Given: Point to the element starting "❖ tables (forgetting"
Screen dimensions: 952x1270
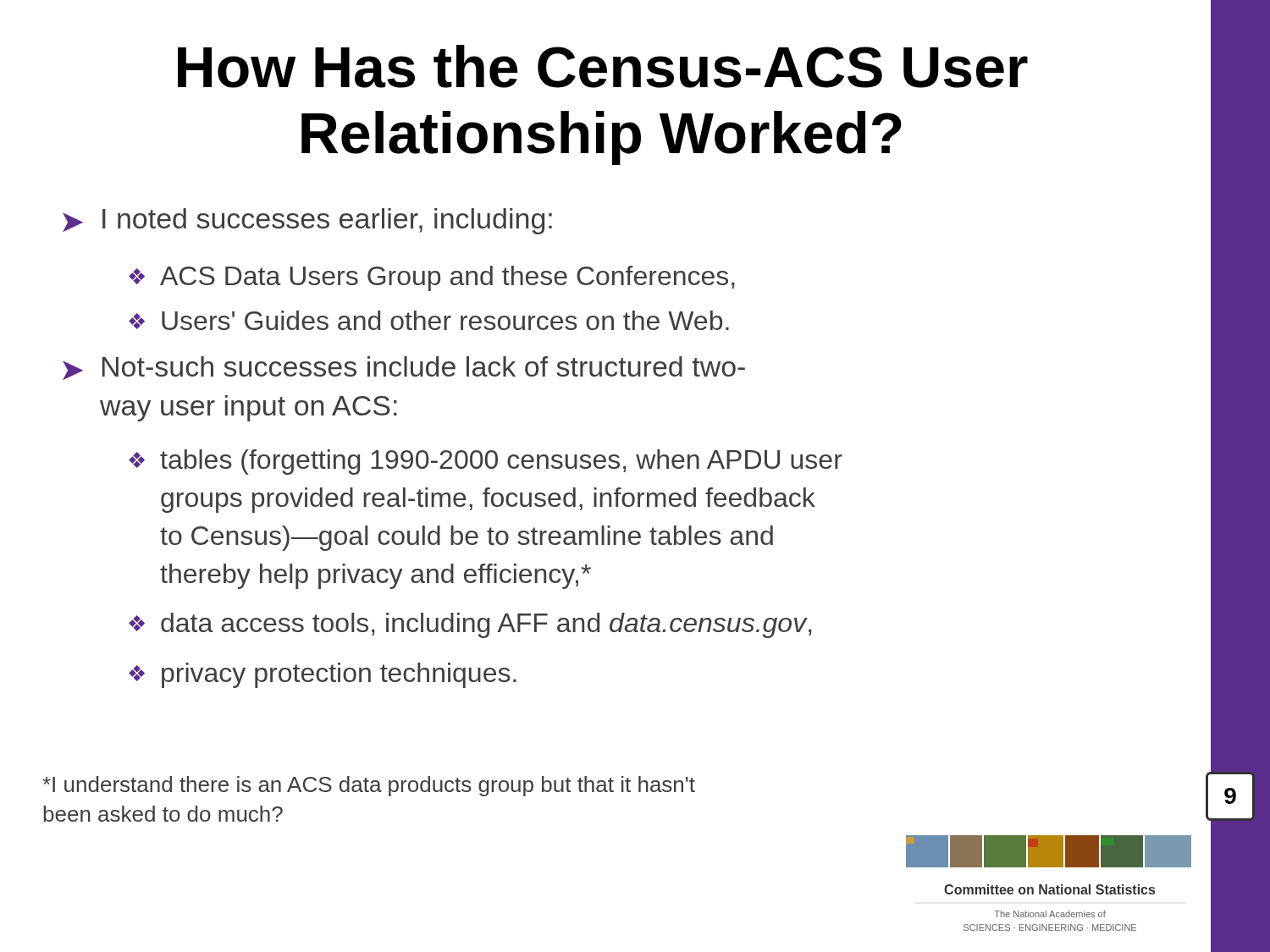Looking at the screenshot, I should 485,517.
